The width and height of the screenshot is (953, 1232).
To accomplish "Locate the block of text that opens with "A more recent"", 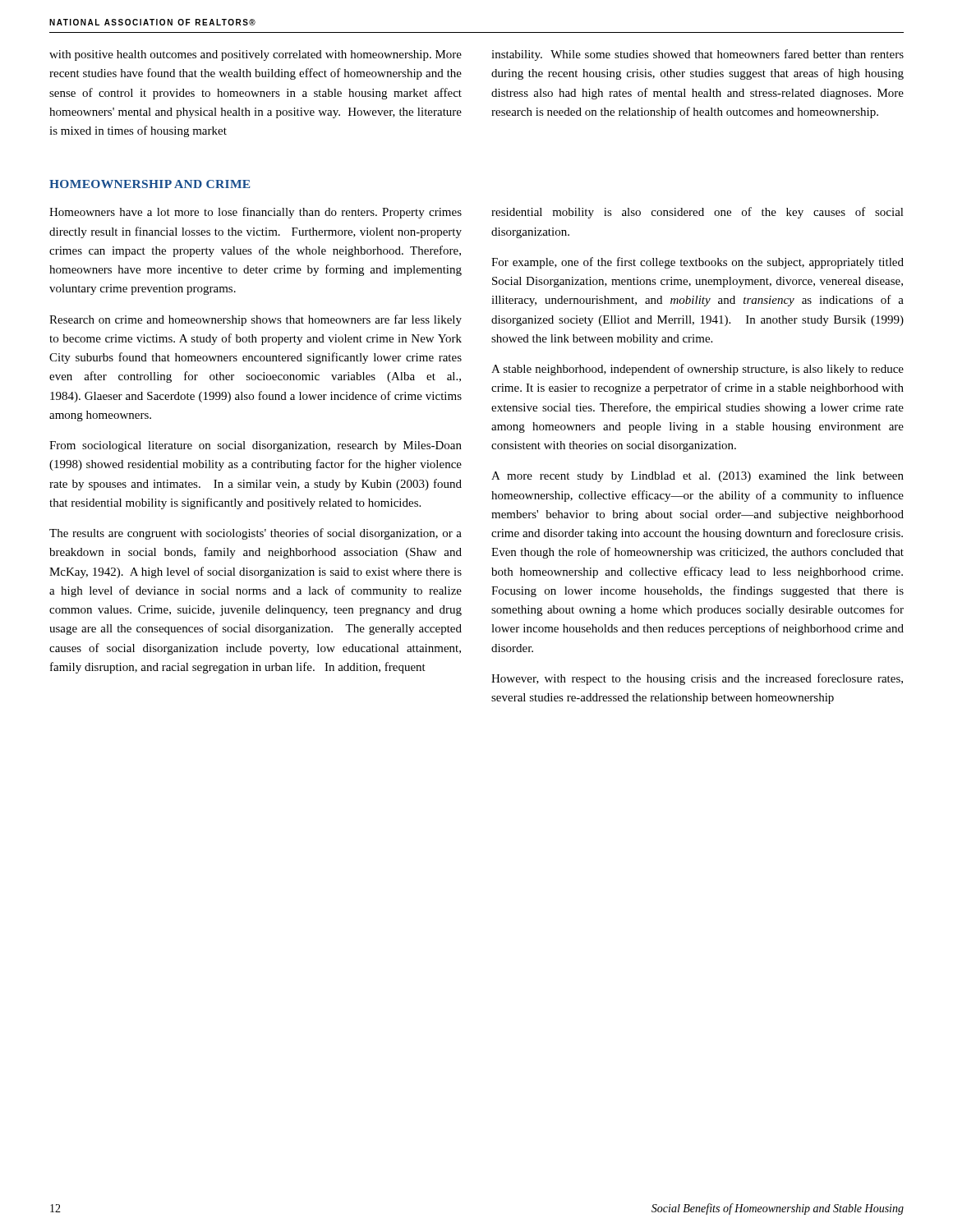I will tap(698, 562).
